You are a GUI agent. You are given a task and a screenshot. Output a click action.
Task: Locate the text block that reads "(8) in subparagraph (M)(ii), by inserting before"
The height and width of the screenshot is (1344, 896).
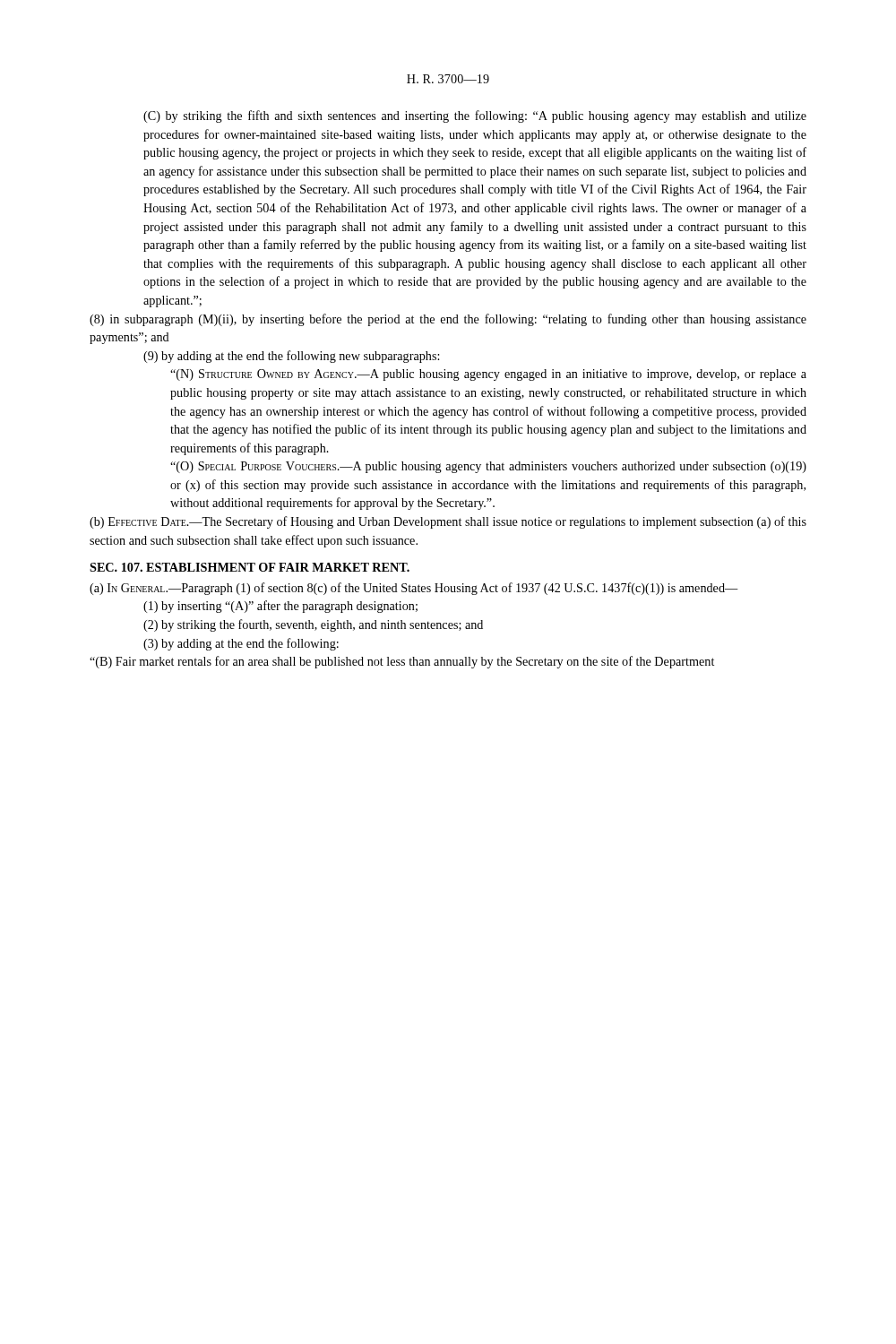pyautogui.click(x=448, y=328)
